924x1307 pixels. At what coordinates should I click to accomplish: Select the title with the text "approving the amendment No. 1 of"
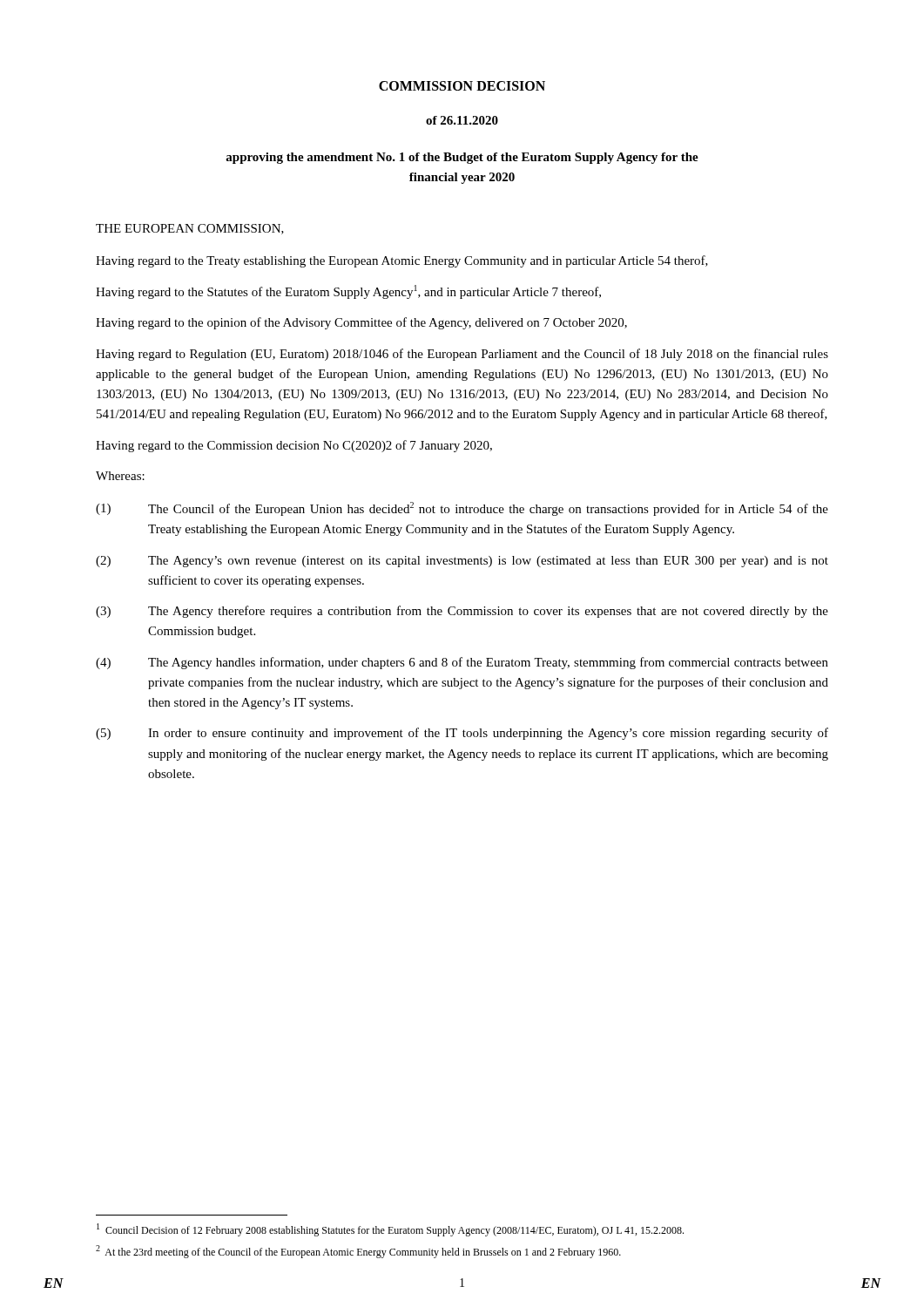tap(462, 167)
